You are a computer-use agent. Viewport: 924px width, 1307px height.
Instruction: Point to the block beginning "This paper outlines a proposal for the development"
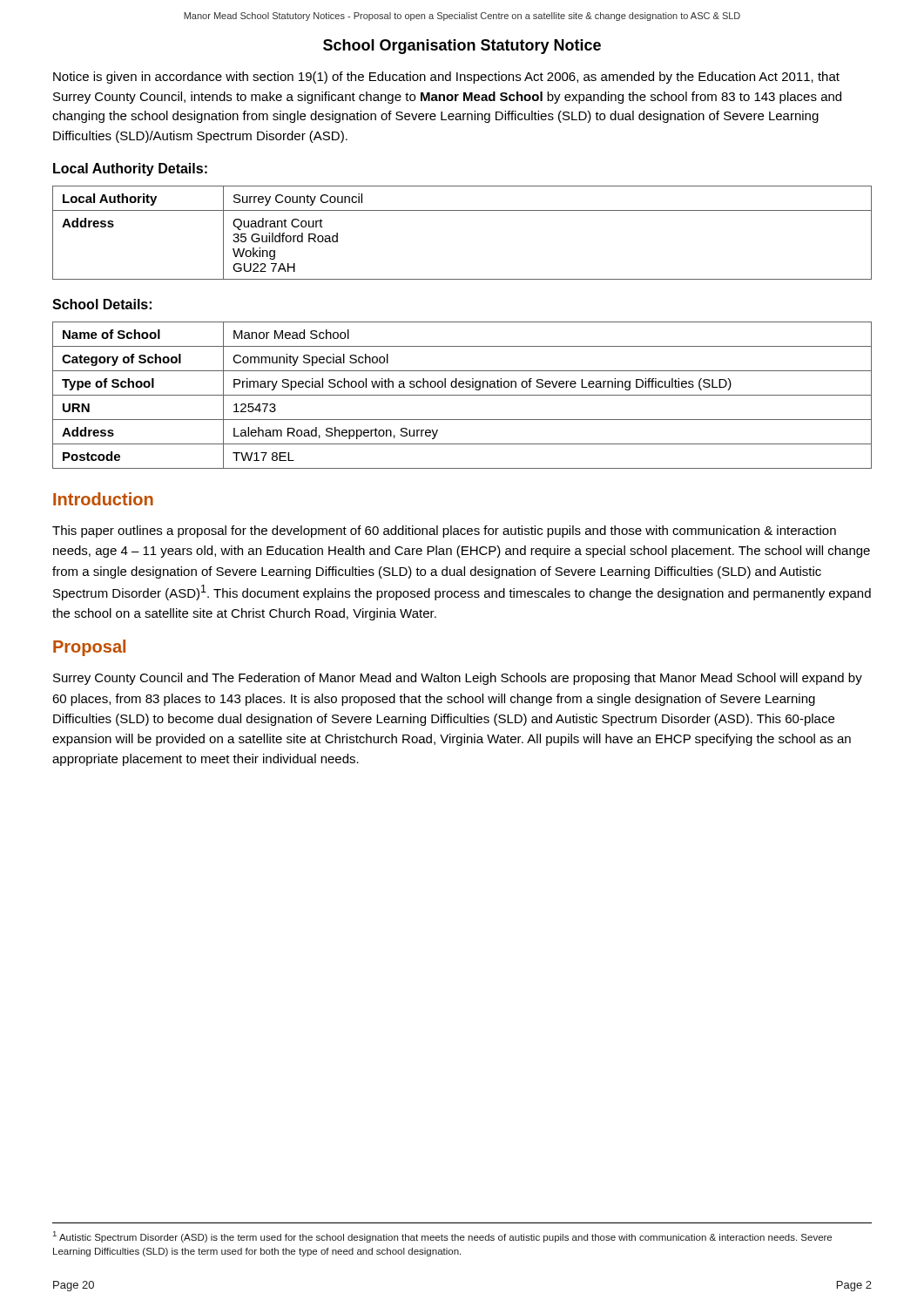click(462, 572)
